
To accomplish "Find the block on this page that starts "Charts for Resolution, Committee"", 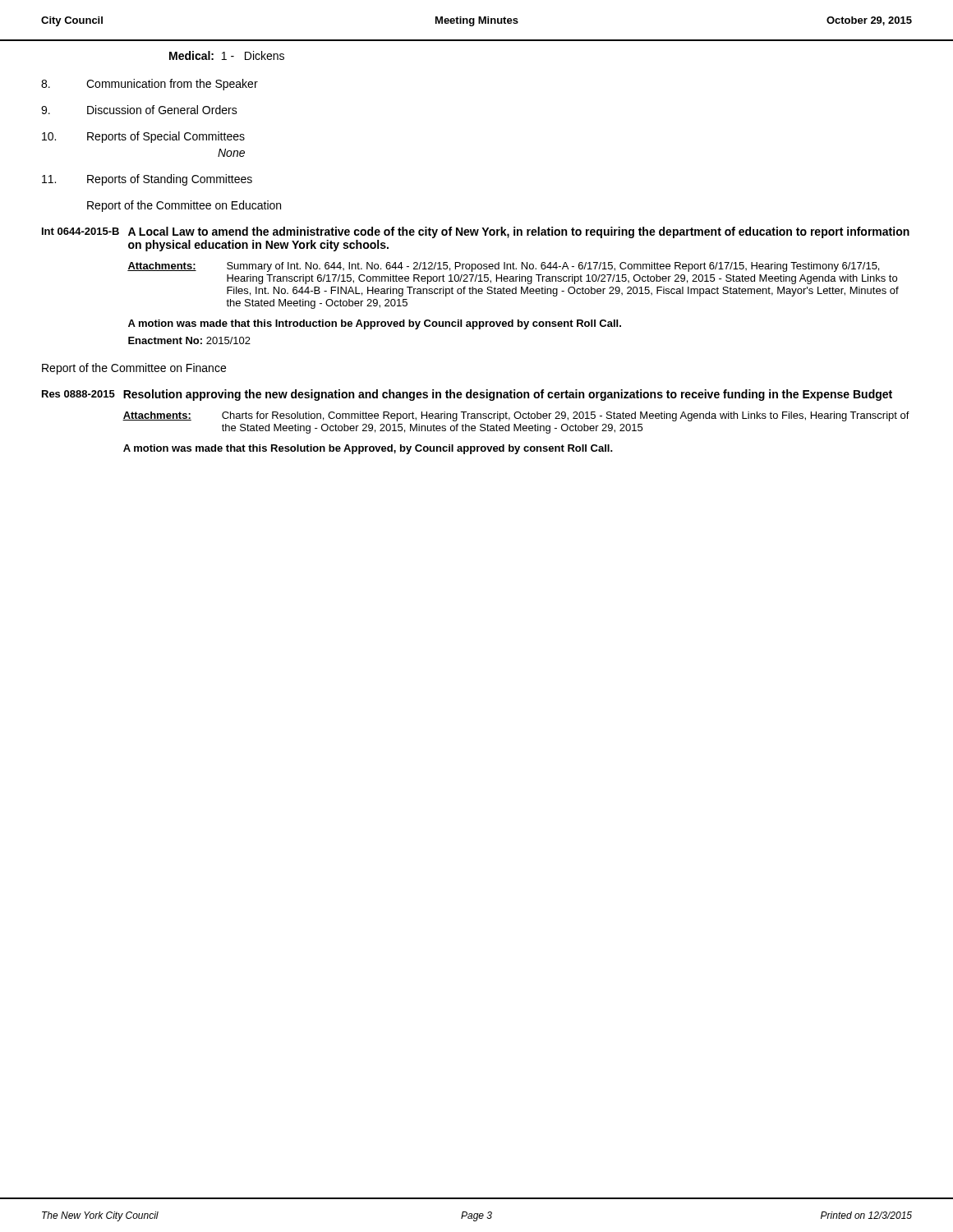I will 565,421.
